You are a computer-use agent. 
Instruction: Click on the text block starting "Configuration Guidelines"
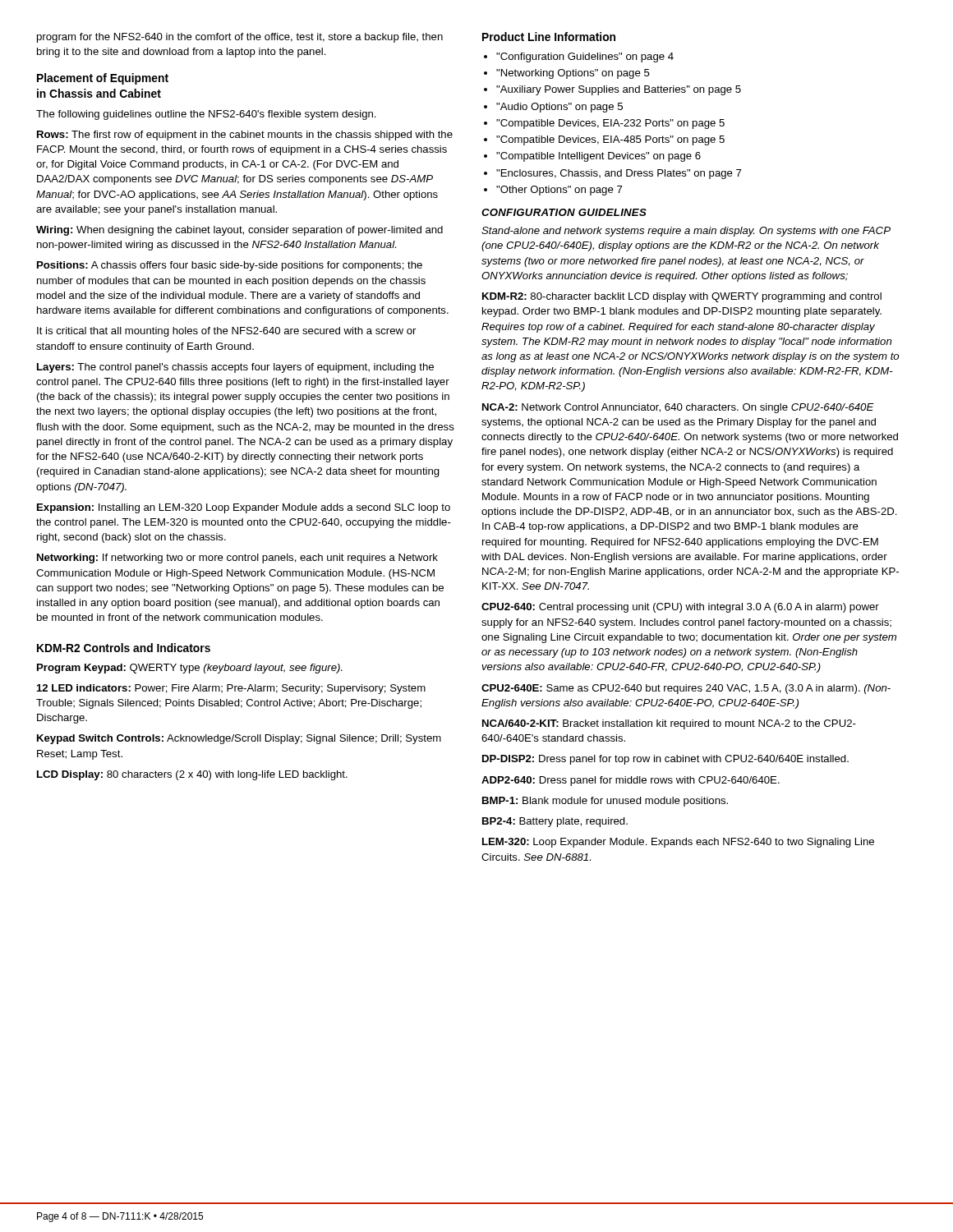point(564,212)
